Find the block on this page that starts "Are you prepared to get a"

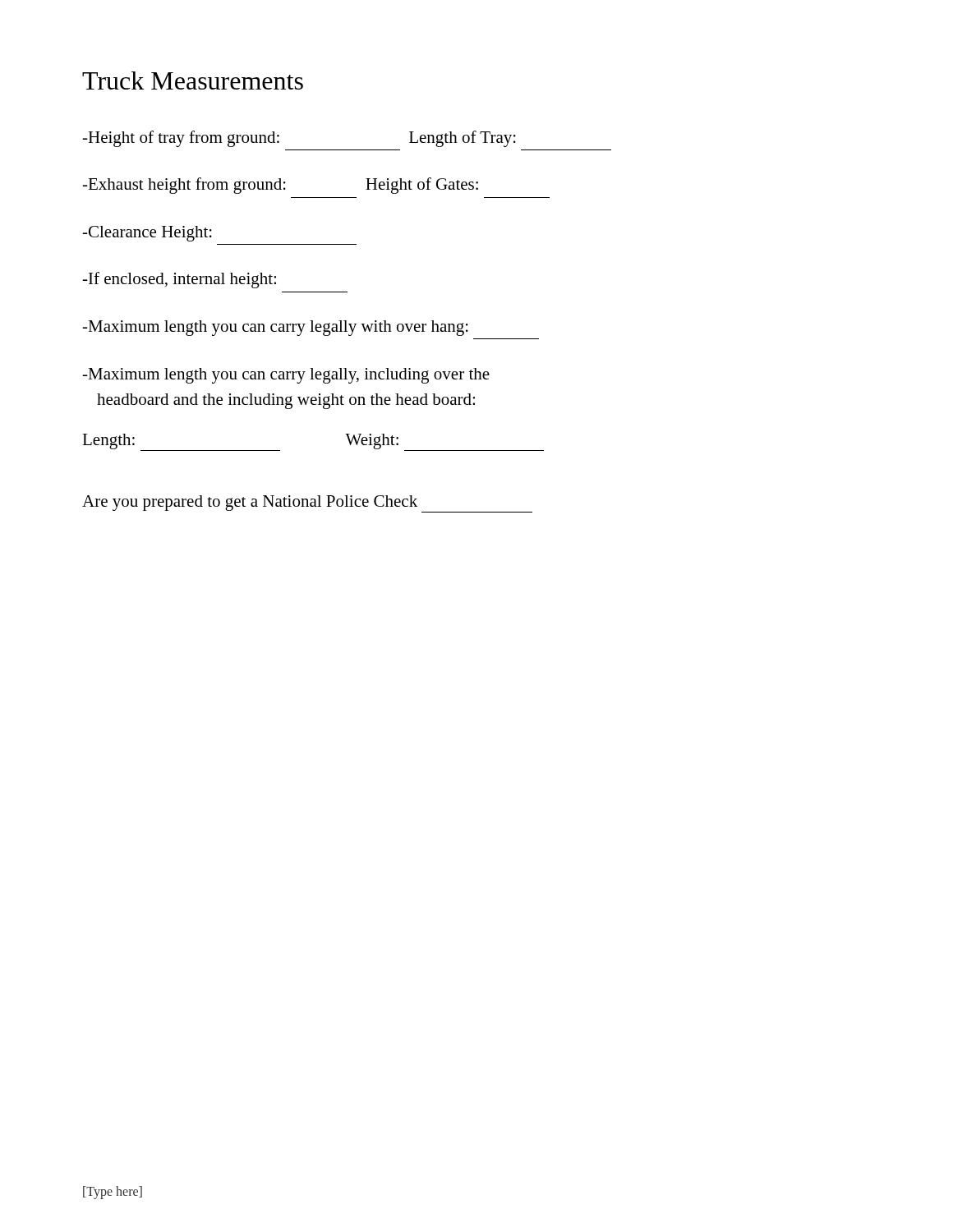tap(476, 501)
